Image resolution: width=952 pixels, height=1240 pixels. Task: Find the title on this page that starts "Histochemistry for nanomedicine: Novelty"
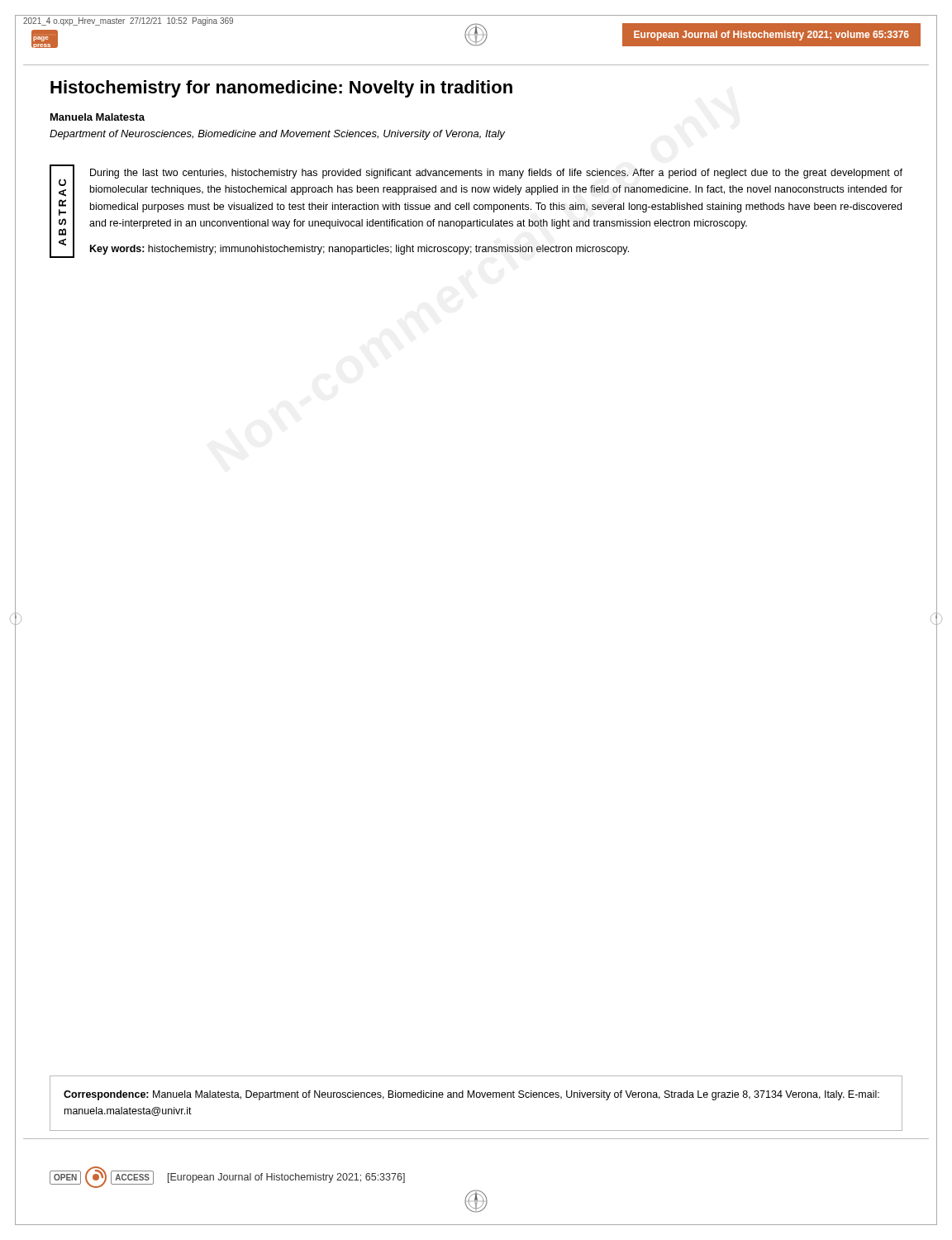pos(281,87)
